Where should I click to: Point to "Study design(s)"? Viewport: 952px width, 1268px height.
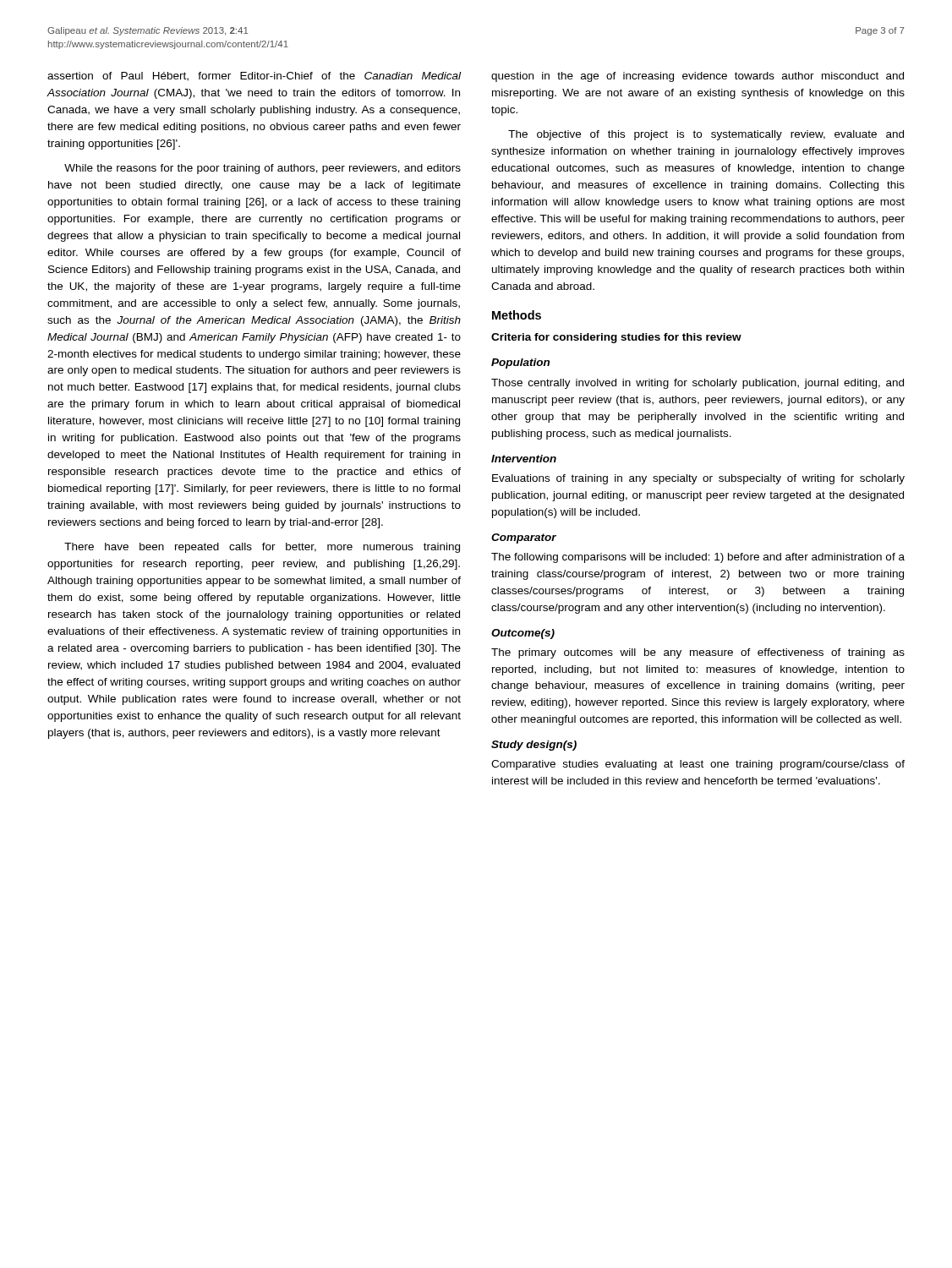pos(534,745)
